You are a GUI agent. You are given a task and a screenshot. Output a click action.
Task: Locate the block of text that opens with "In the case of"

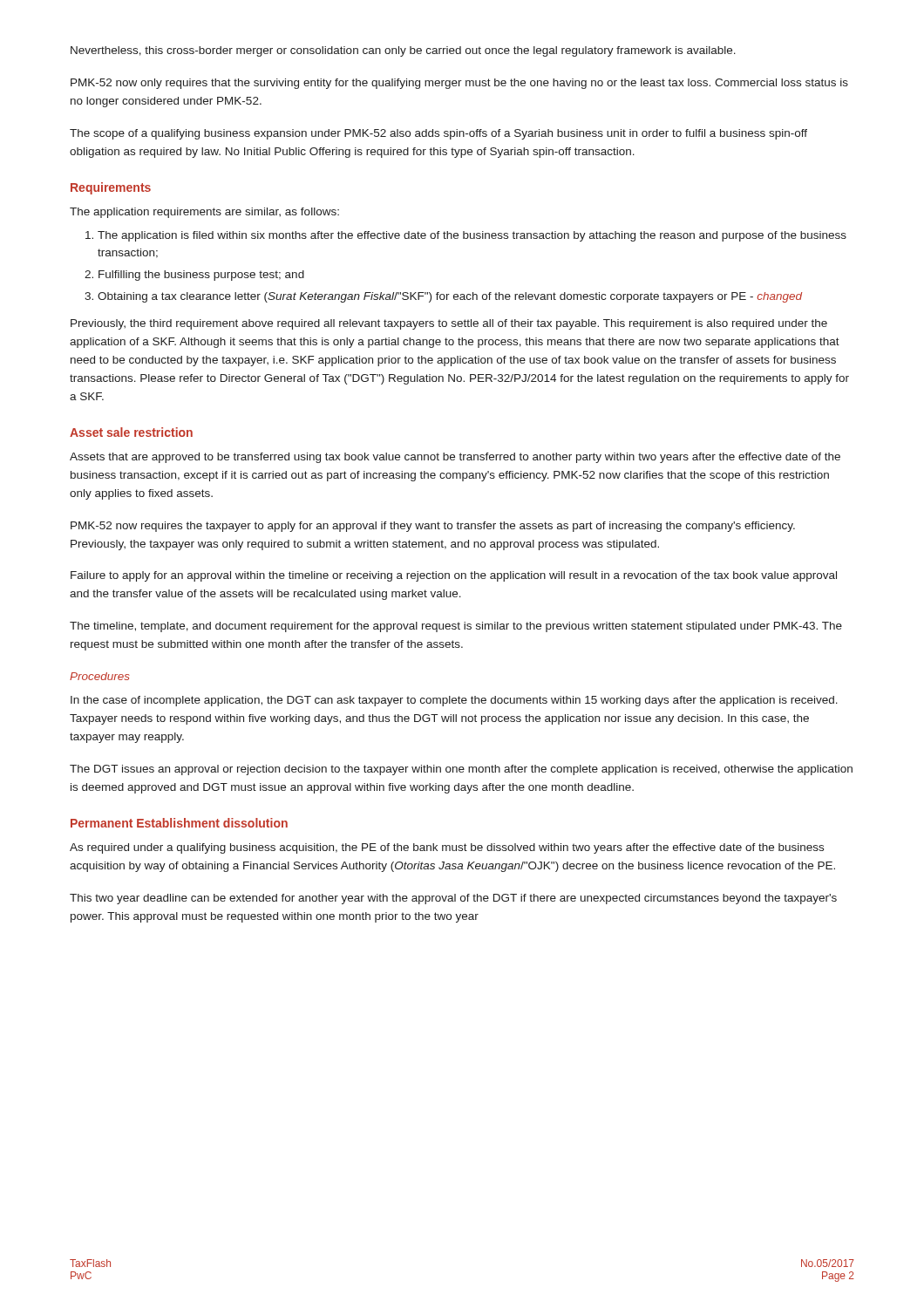[454, 718]
